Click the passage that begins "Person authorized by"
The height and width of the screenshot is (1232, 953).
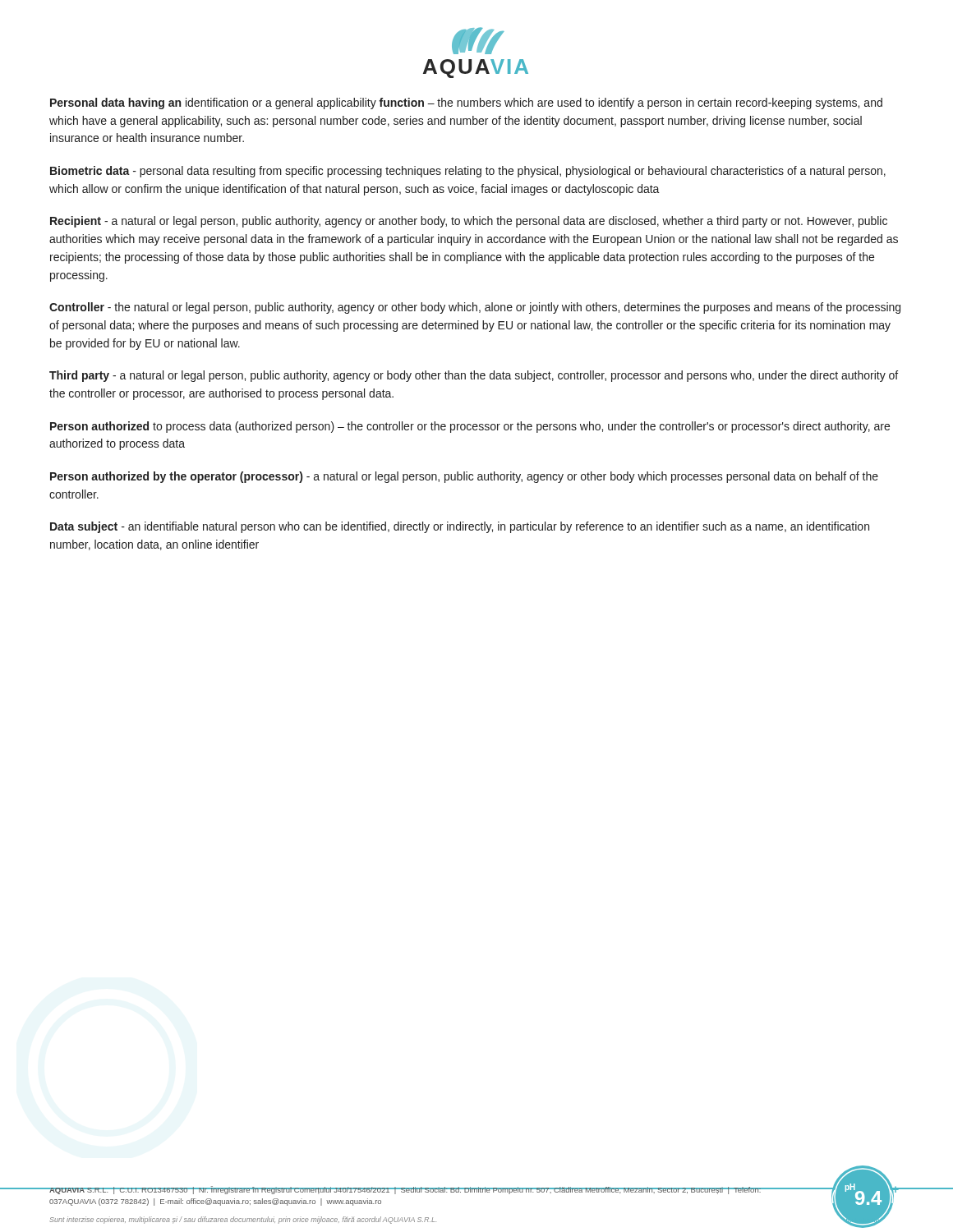tap(464, 485)
